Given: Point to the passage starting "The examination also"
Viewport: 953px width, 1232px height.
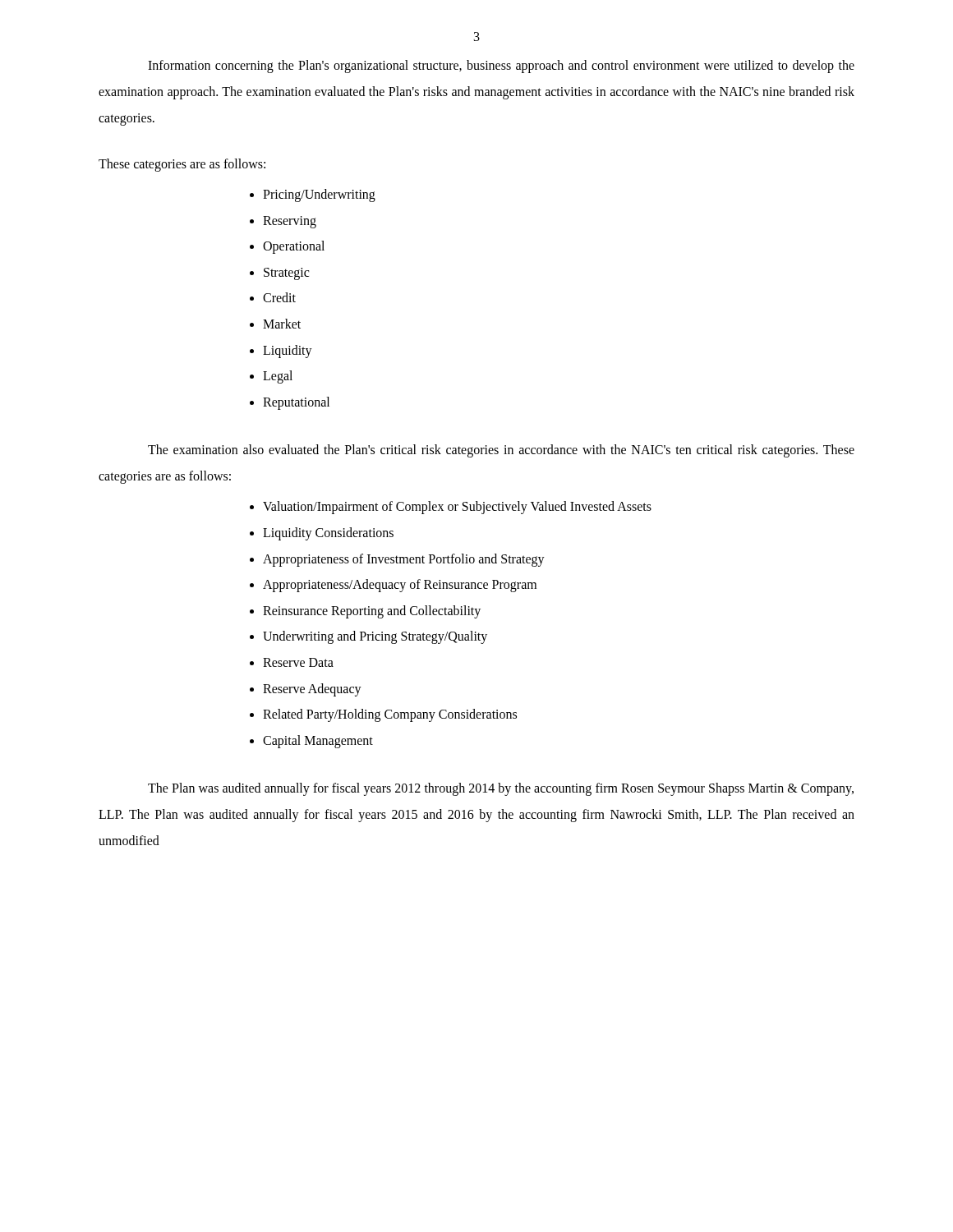Looking at the screenshot, I should (x=476, y=463).
